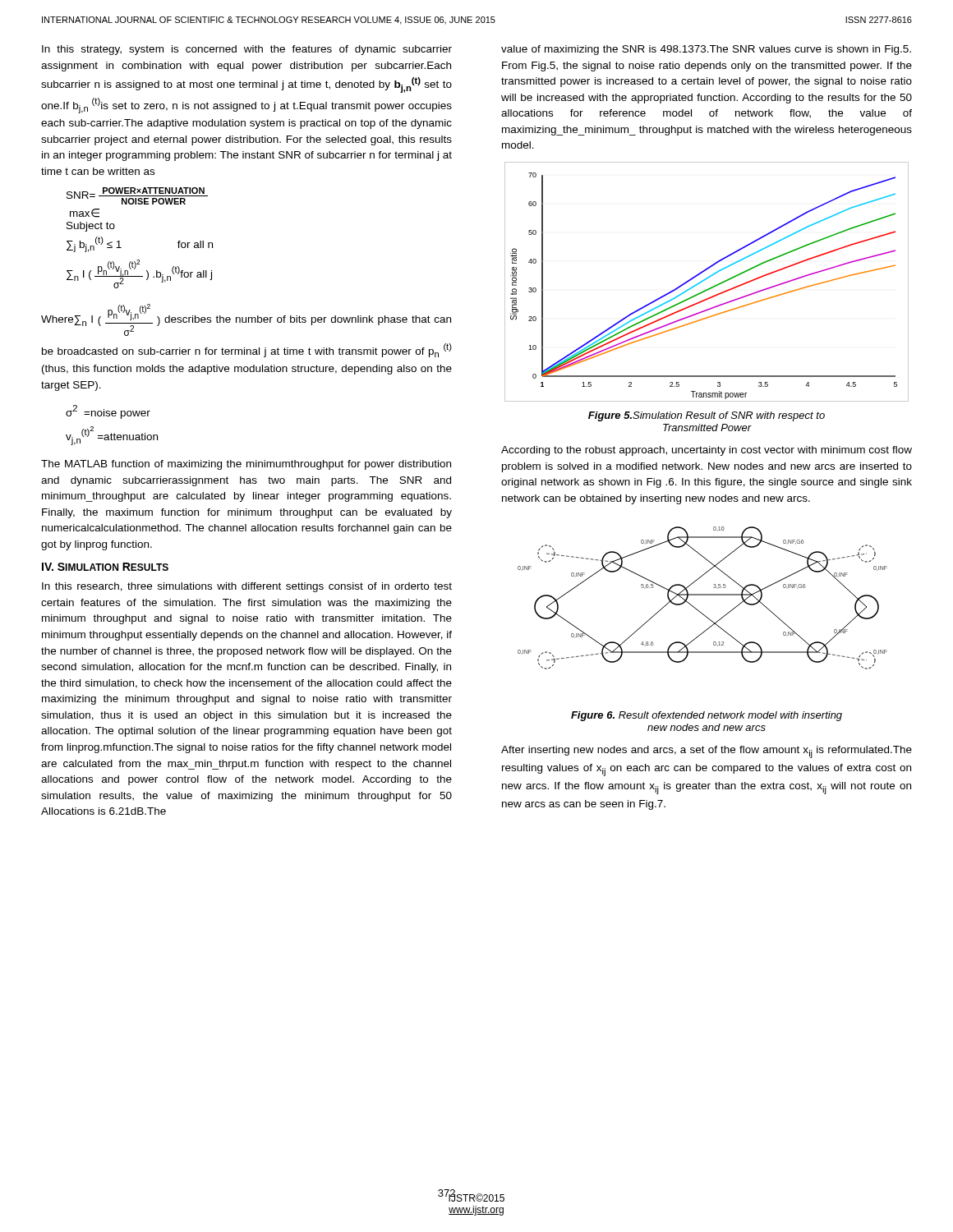Viewport: 953px width, 1232px height.
Task: Find the line chart
Action: pos(707,283)
